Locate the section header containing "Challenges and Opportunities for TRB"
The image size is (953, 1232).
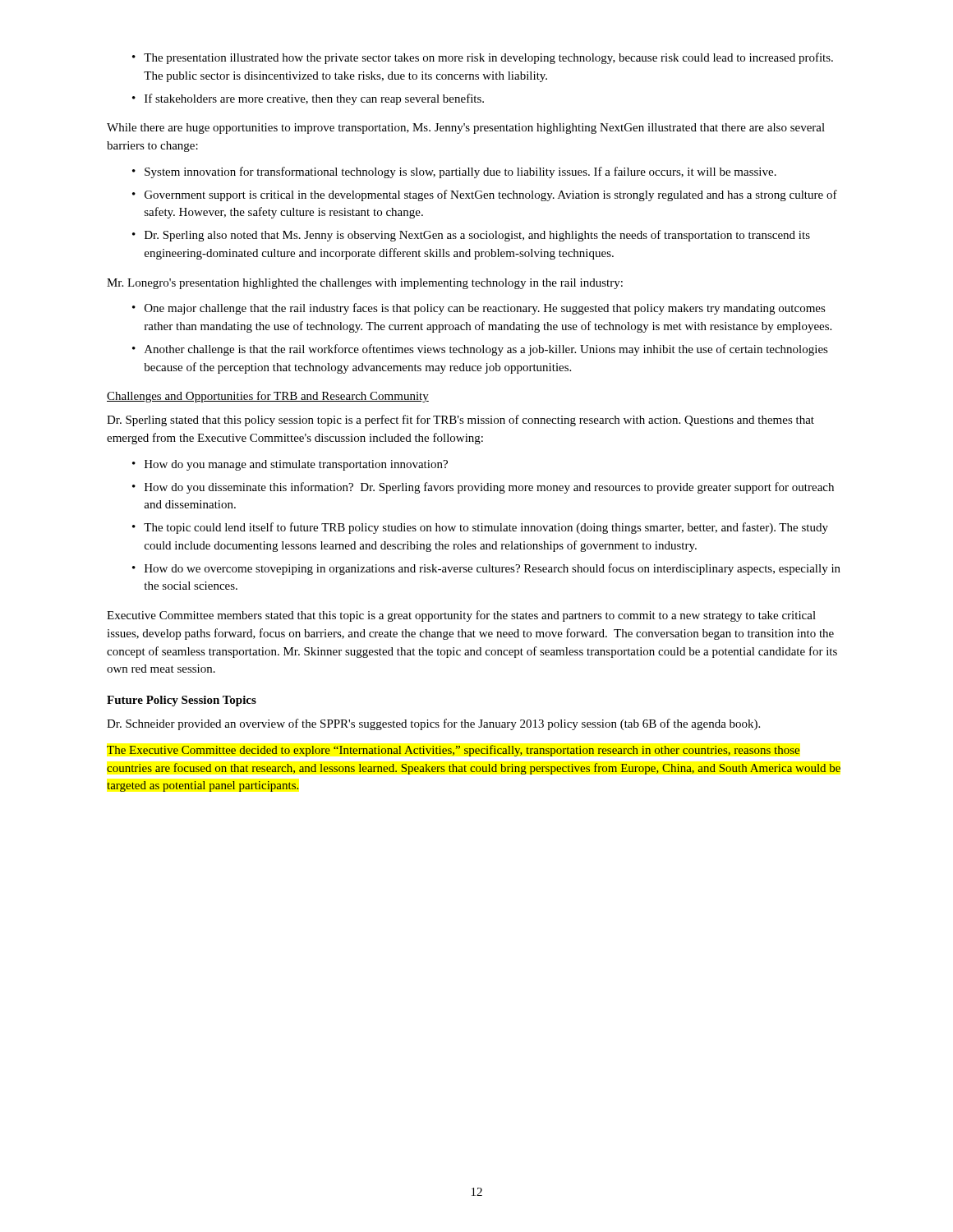point(268,396)
